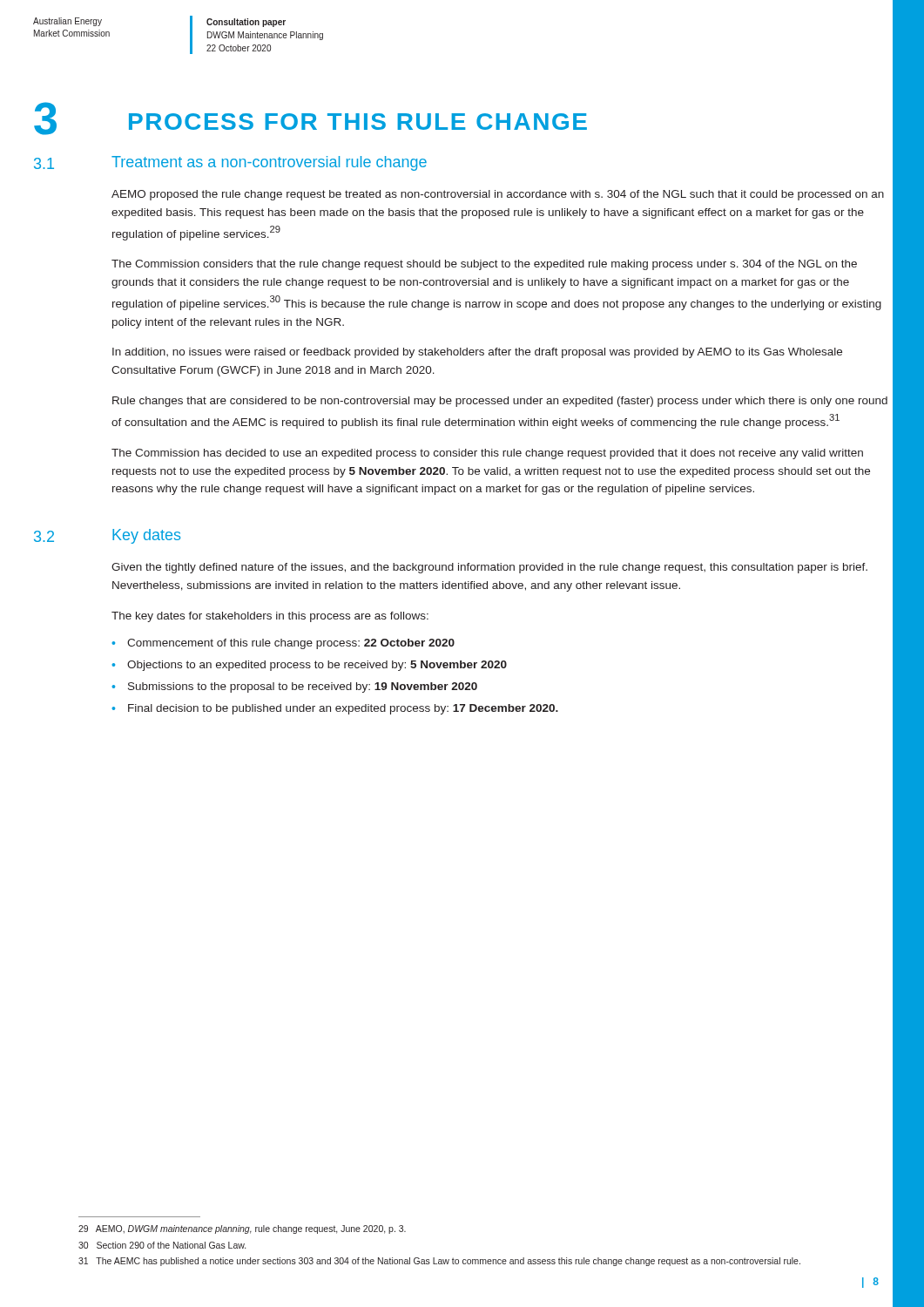Select the text starting "Submissions to the proposal to"
Viewport: 924px width, 1307px height.
click(x=302, y=686)
